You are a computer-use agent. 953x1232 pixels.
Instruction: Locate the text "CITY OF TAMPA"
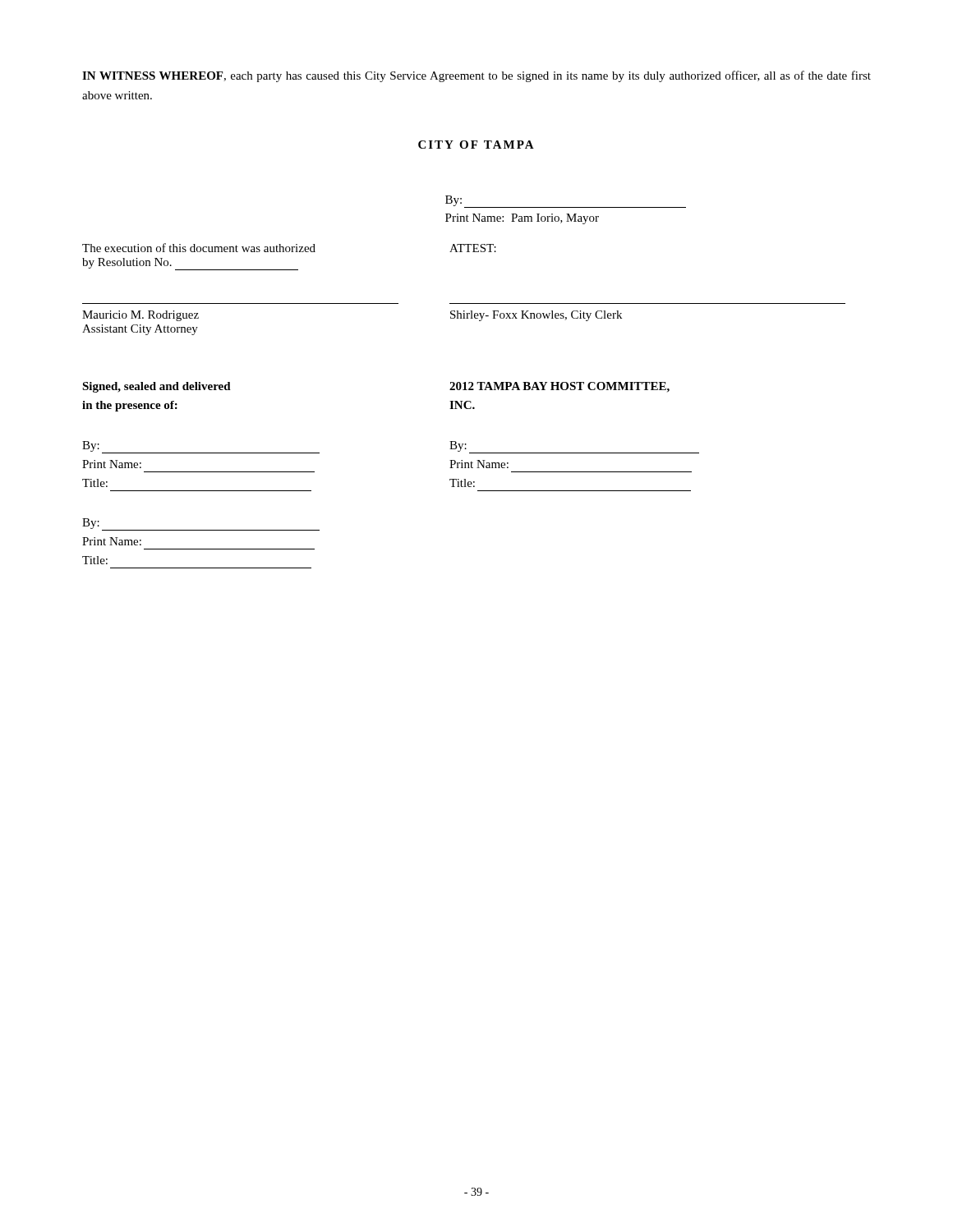pyautogui.click(x=476, y=145)
